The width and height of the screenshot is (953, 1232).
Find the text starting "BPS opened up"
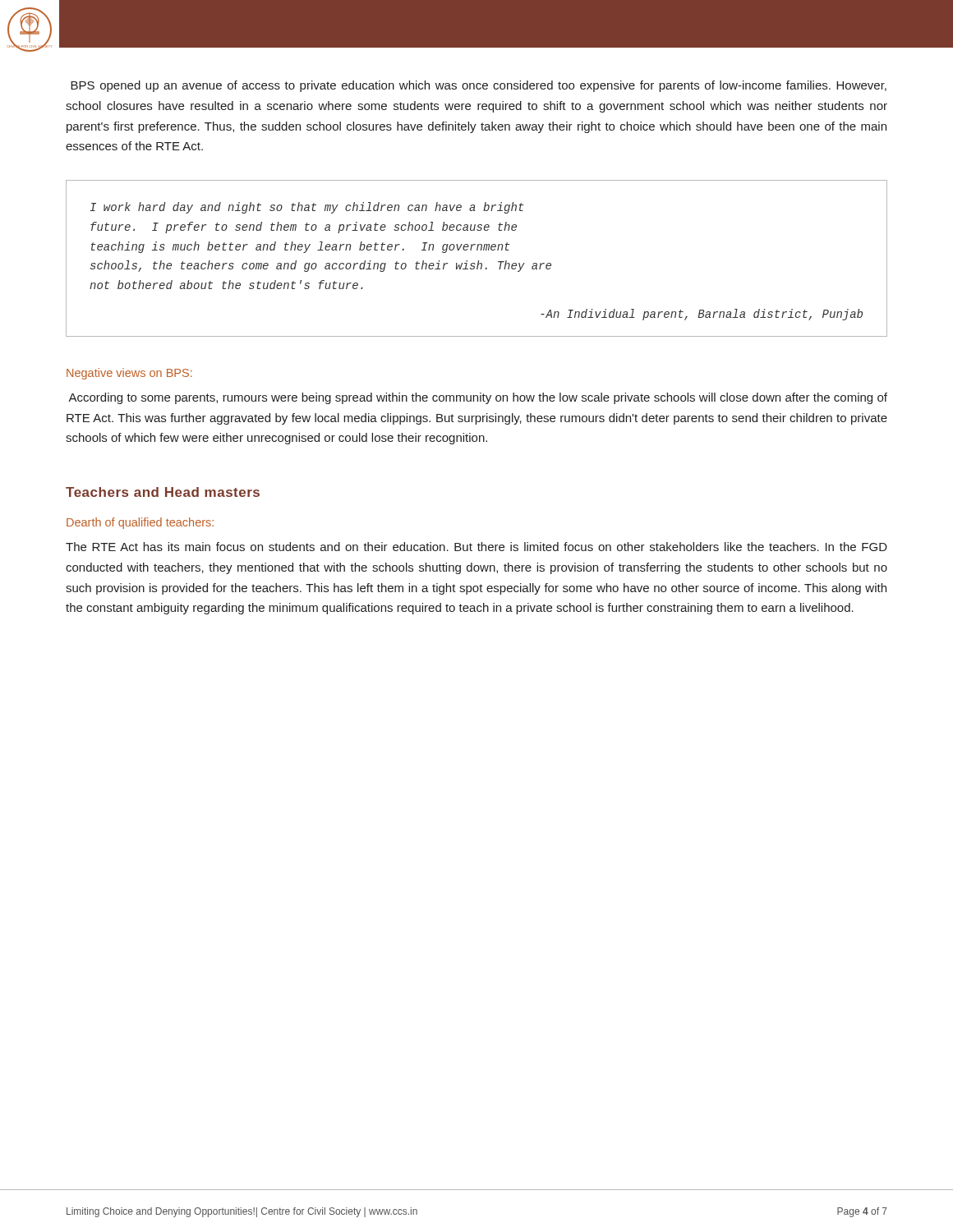(x=476, y=116)
